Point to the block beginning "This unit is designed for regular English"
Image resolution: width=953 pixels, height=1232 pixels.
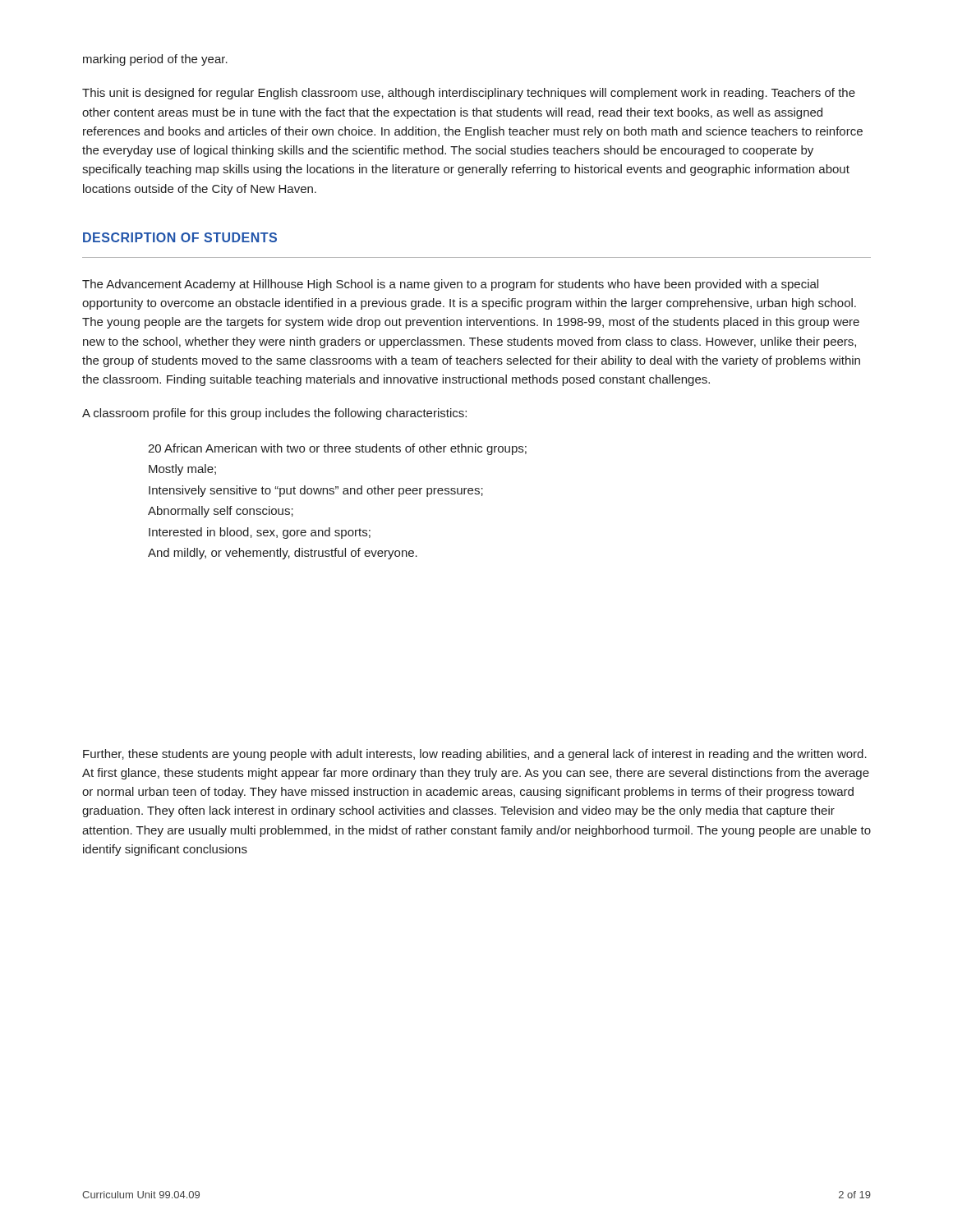(x=473, y=140)
